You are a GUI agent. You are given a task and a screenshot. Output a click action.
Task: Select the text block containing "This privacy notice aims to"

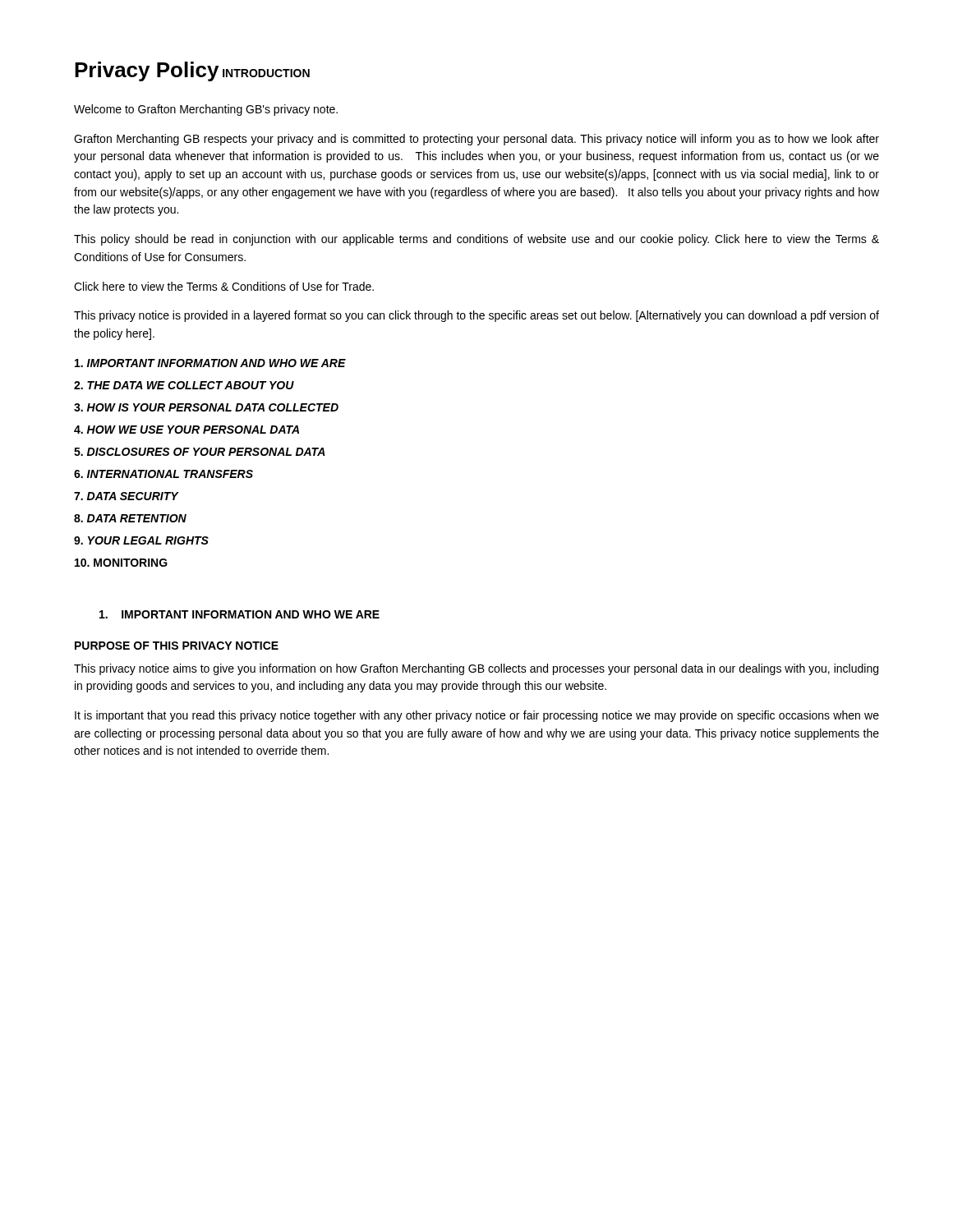[476, 678]
